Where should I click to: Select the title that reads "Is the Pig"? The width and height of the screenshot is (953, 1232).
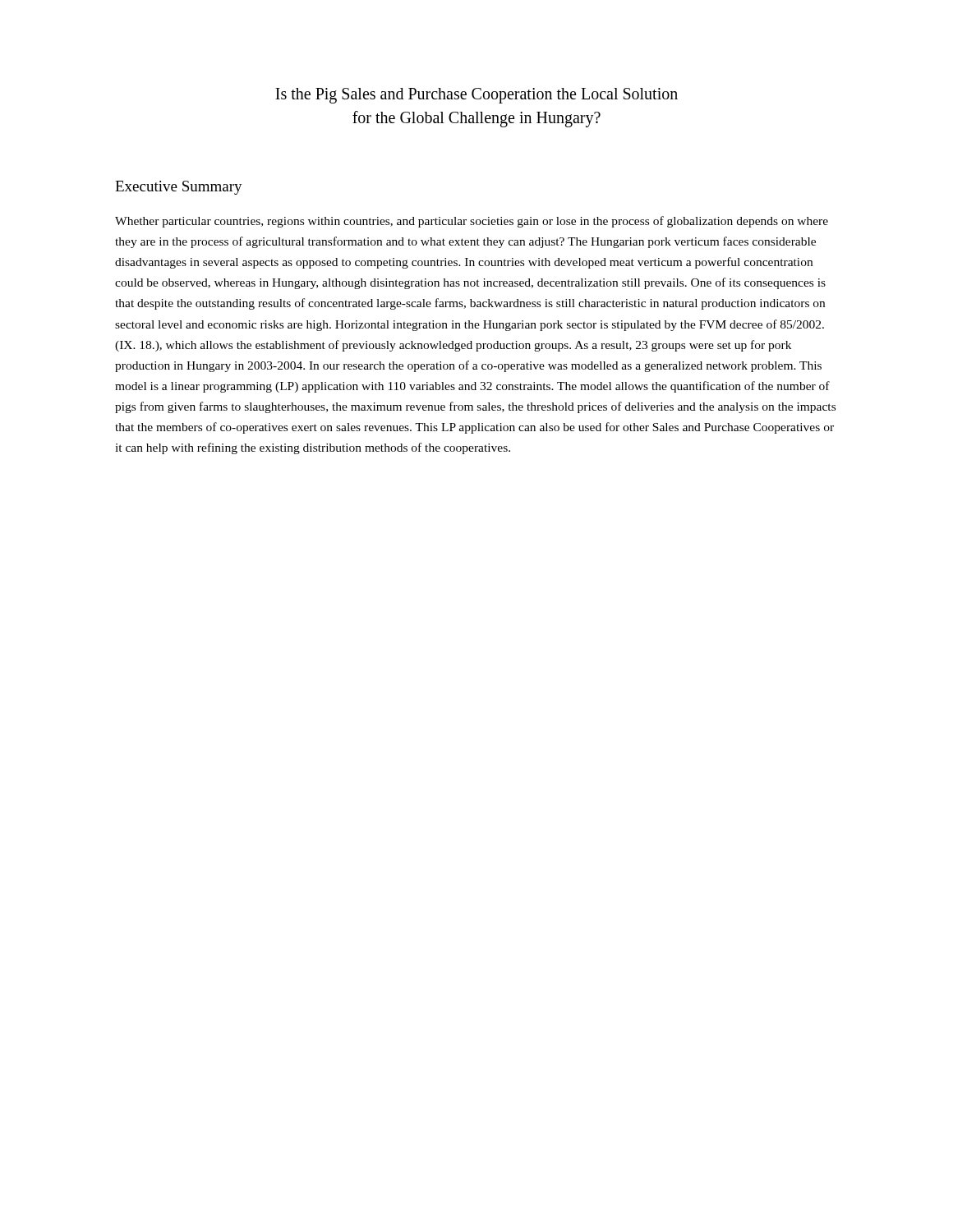tap(476, 106)
